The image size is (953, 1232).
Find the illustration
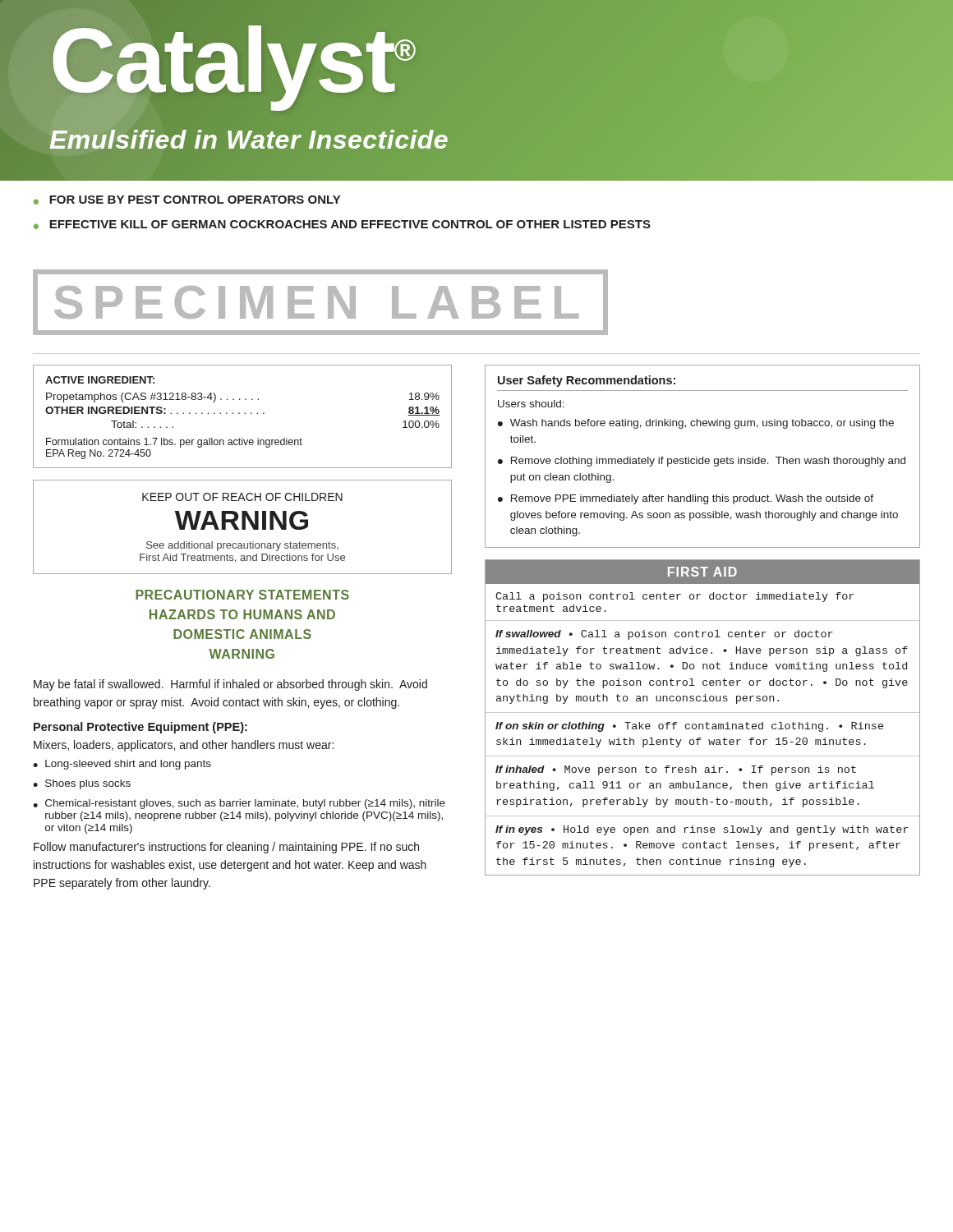tap(476, 90)
